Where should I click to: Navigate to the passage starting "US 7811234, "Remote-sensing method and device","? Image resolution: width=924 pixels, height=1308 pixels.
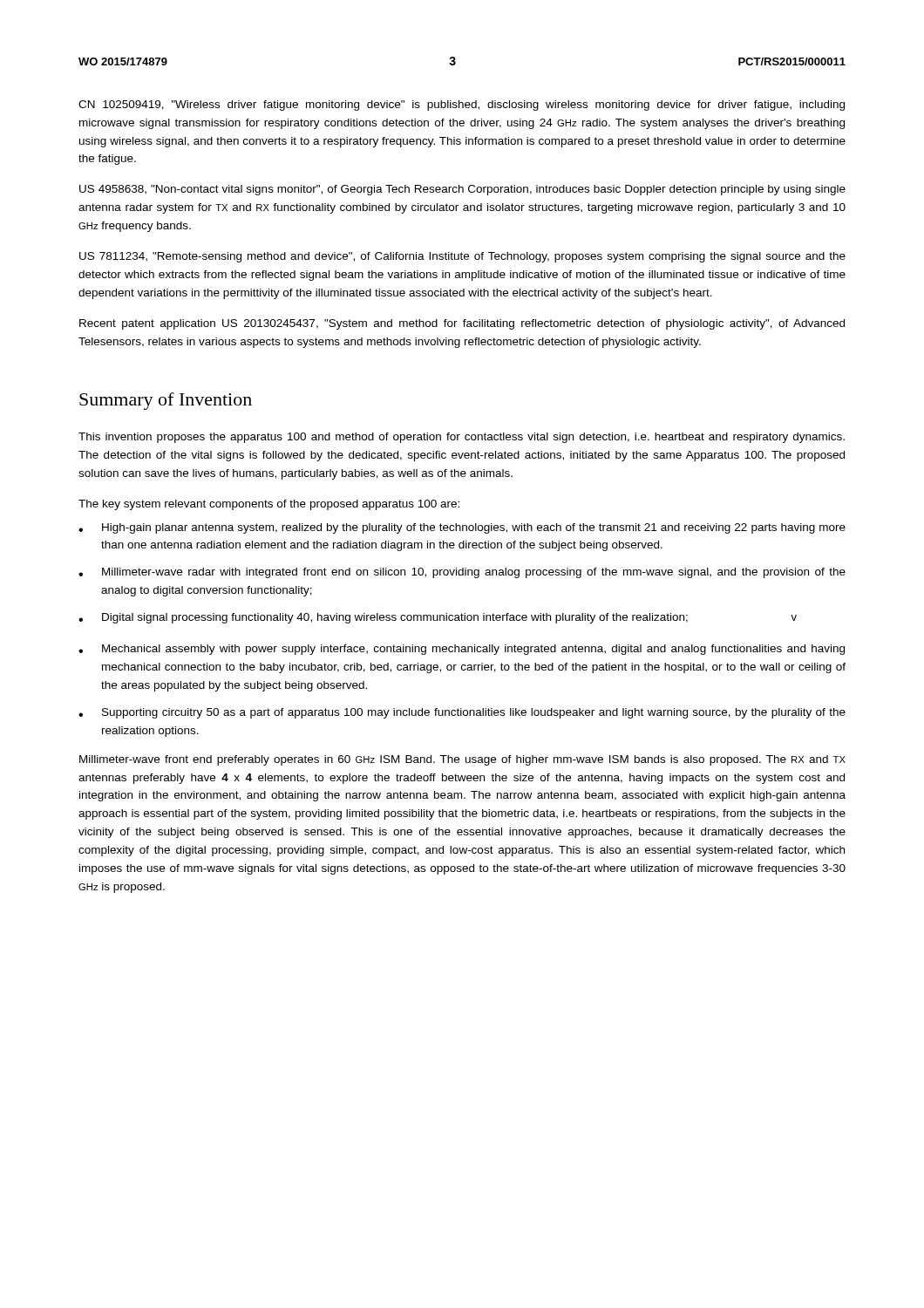pyautogui.click(x=462, y=274)
